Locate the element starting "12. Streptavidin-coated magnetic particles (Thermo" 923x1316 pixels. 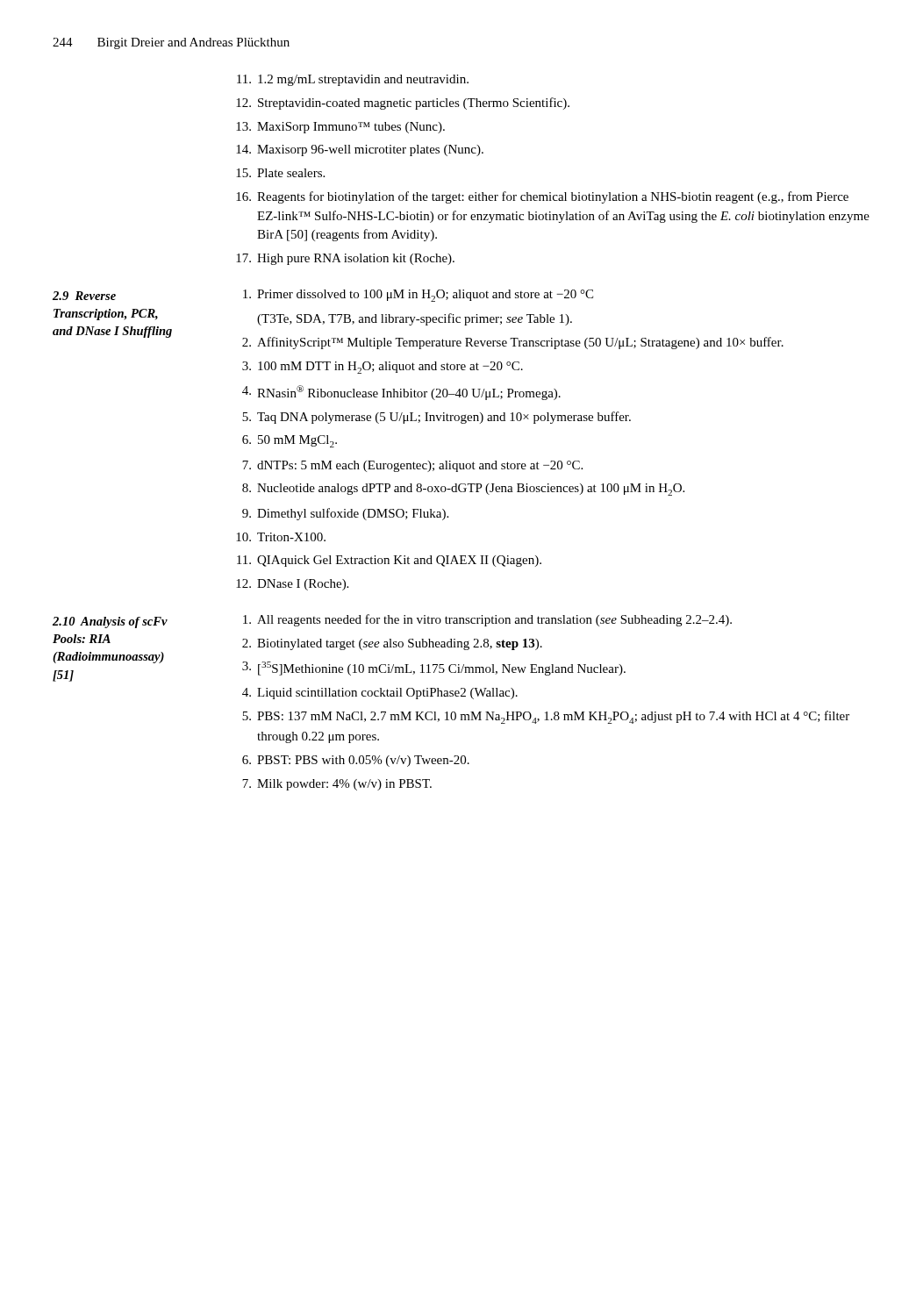(x=547, y=103)
